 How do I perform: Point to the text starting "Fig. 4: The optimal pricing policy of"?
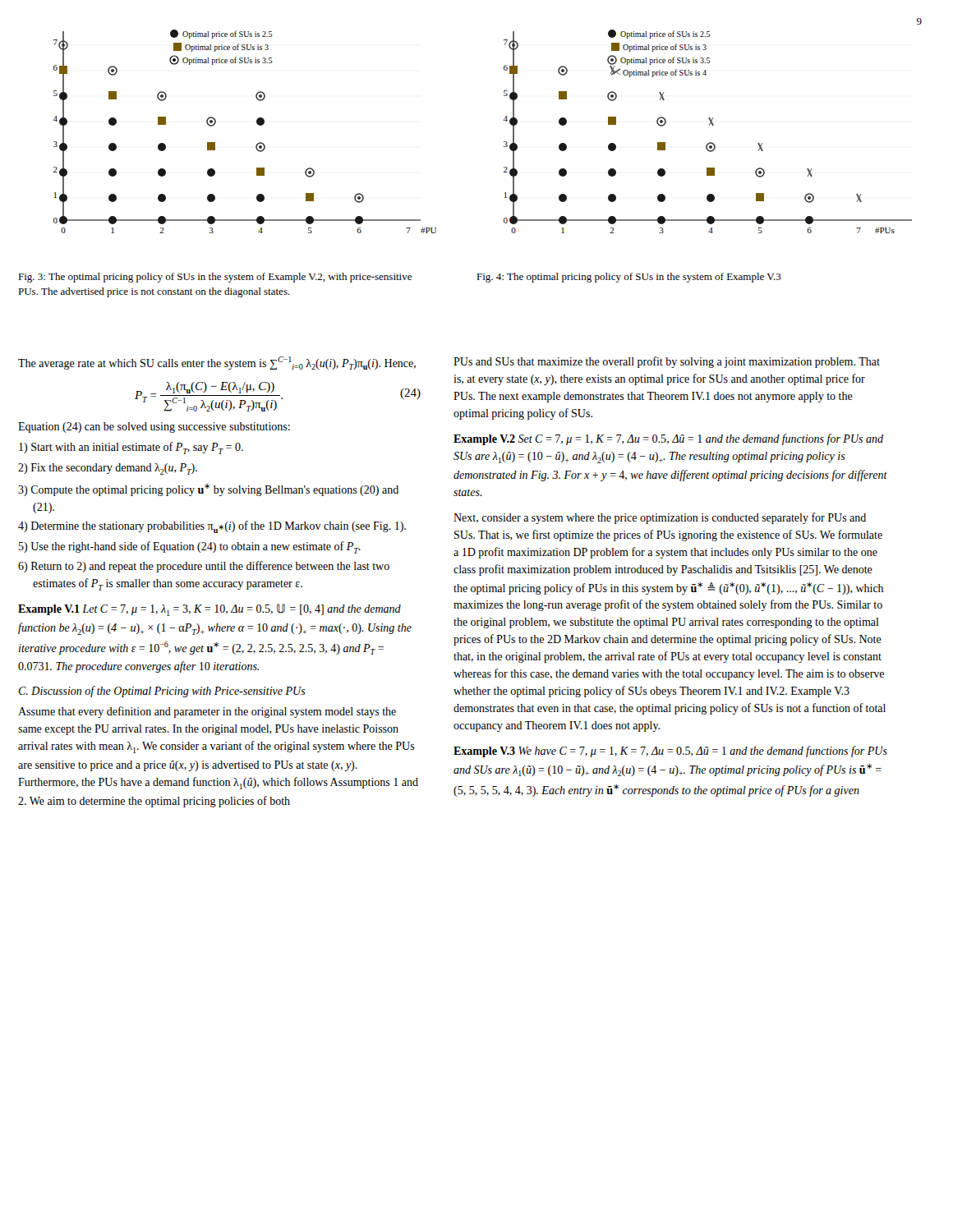[x=686, y=277]
